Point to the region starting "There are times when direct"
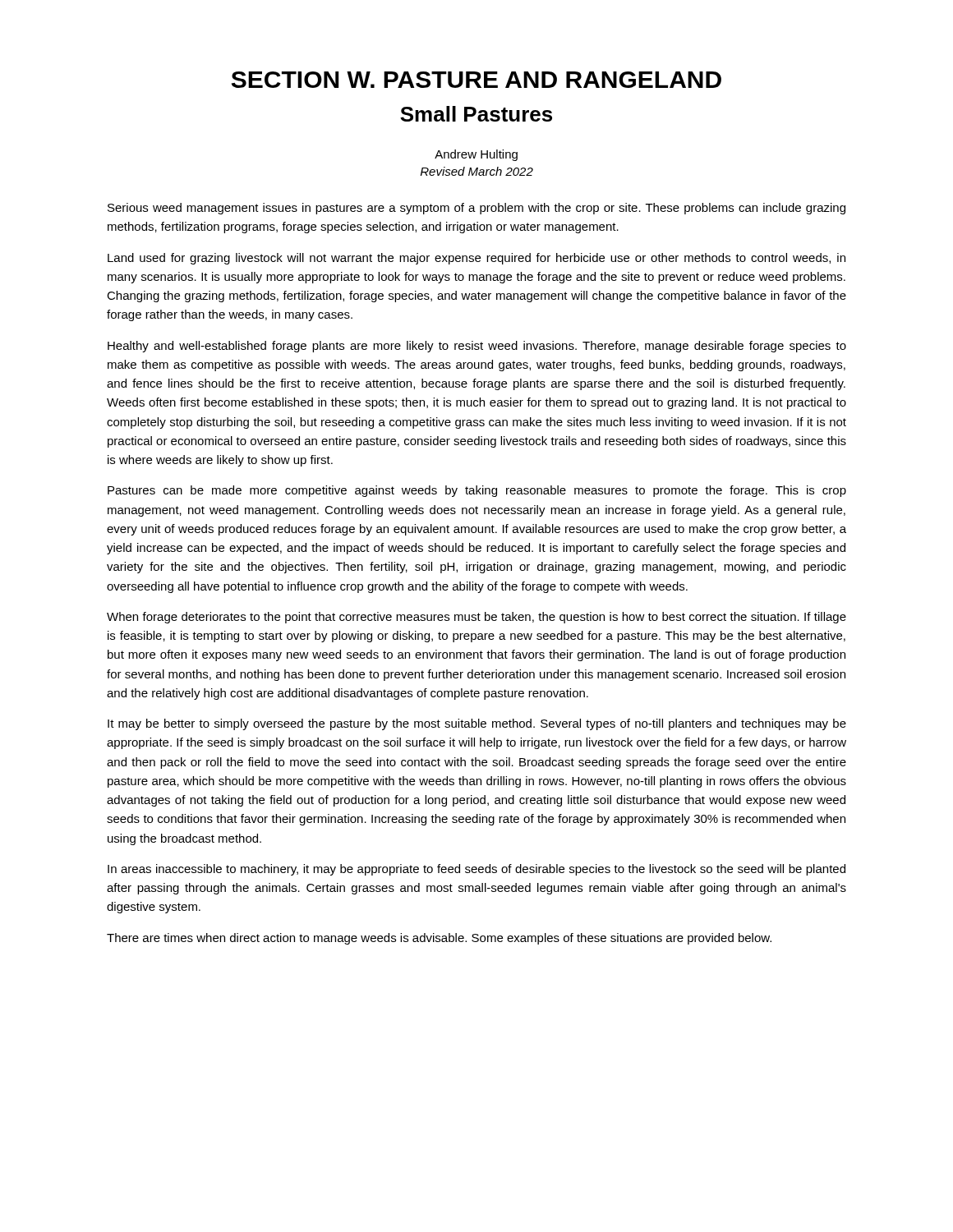 (440, 937)
